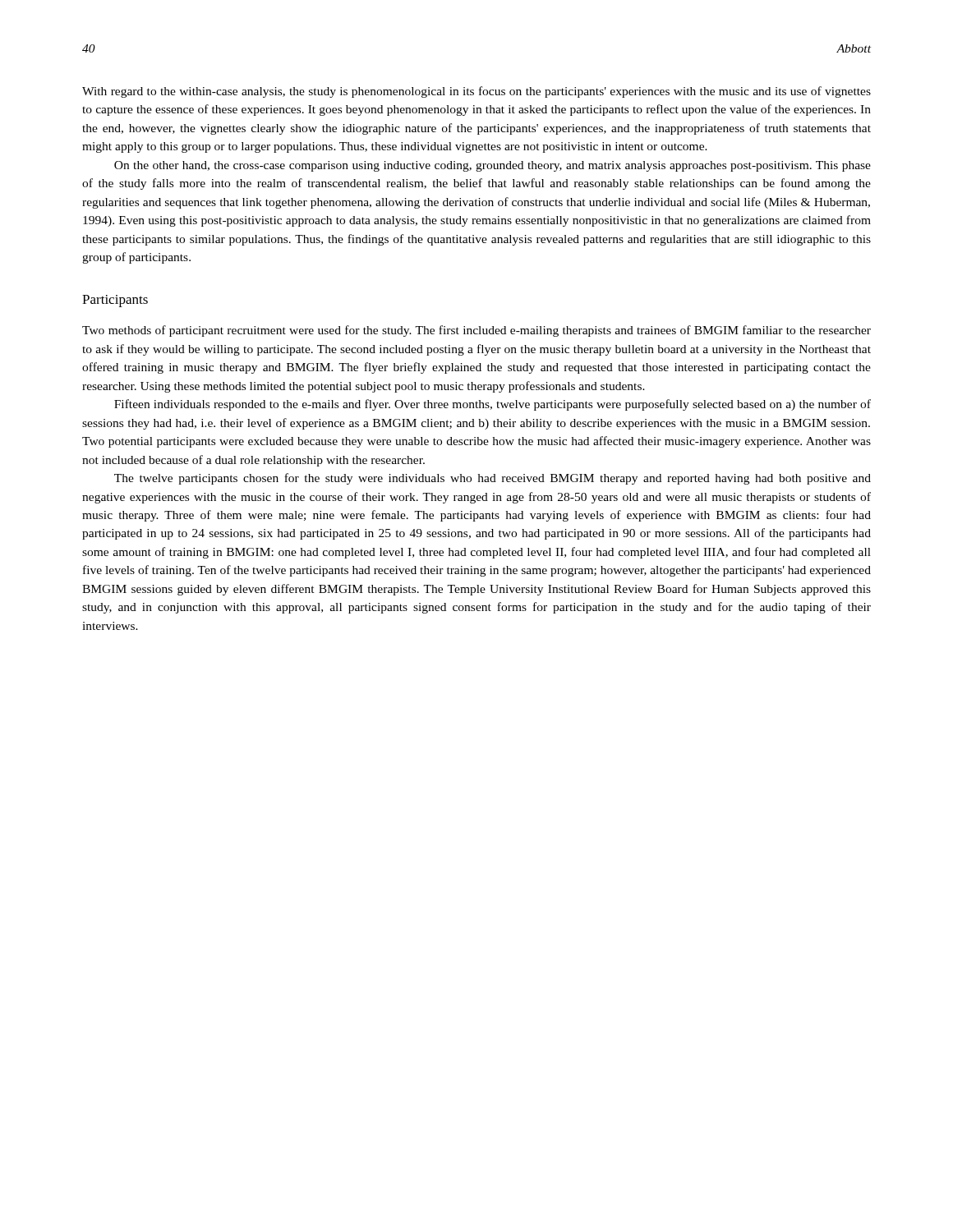Point to the block beginning "The twelve participants"
The image size is (953, 1232).
point(476,552)
